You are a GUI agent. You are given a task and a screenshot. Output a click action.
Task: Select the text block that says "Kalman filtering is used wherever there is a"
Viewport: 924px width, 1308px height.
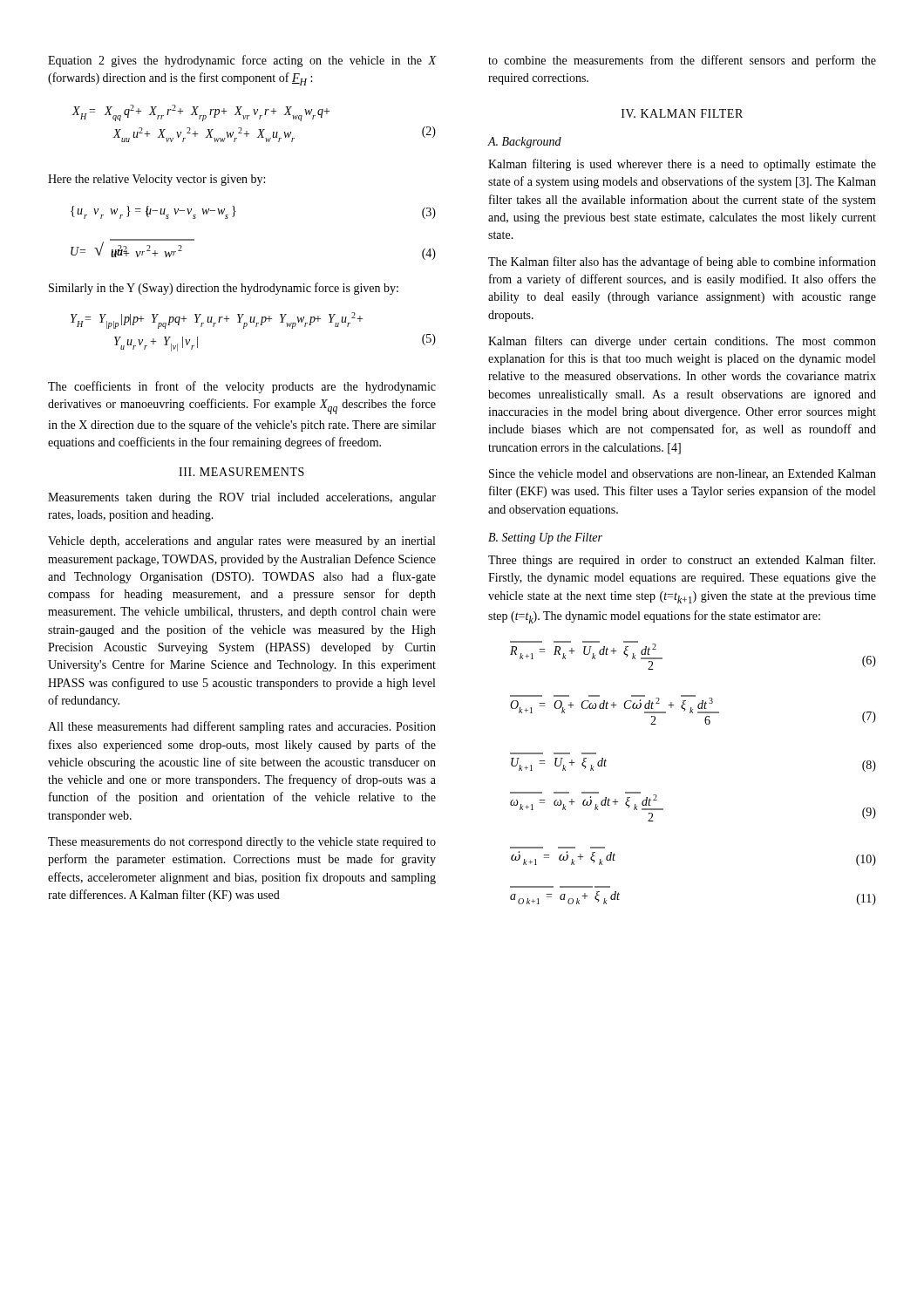coord(682,200)
